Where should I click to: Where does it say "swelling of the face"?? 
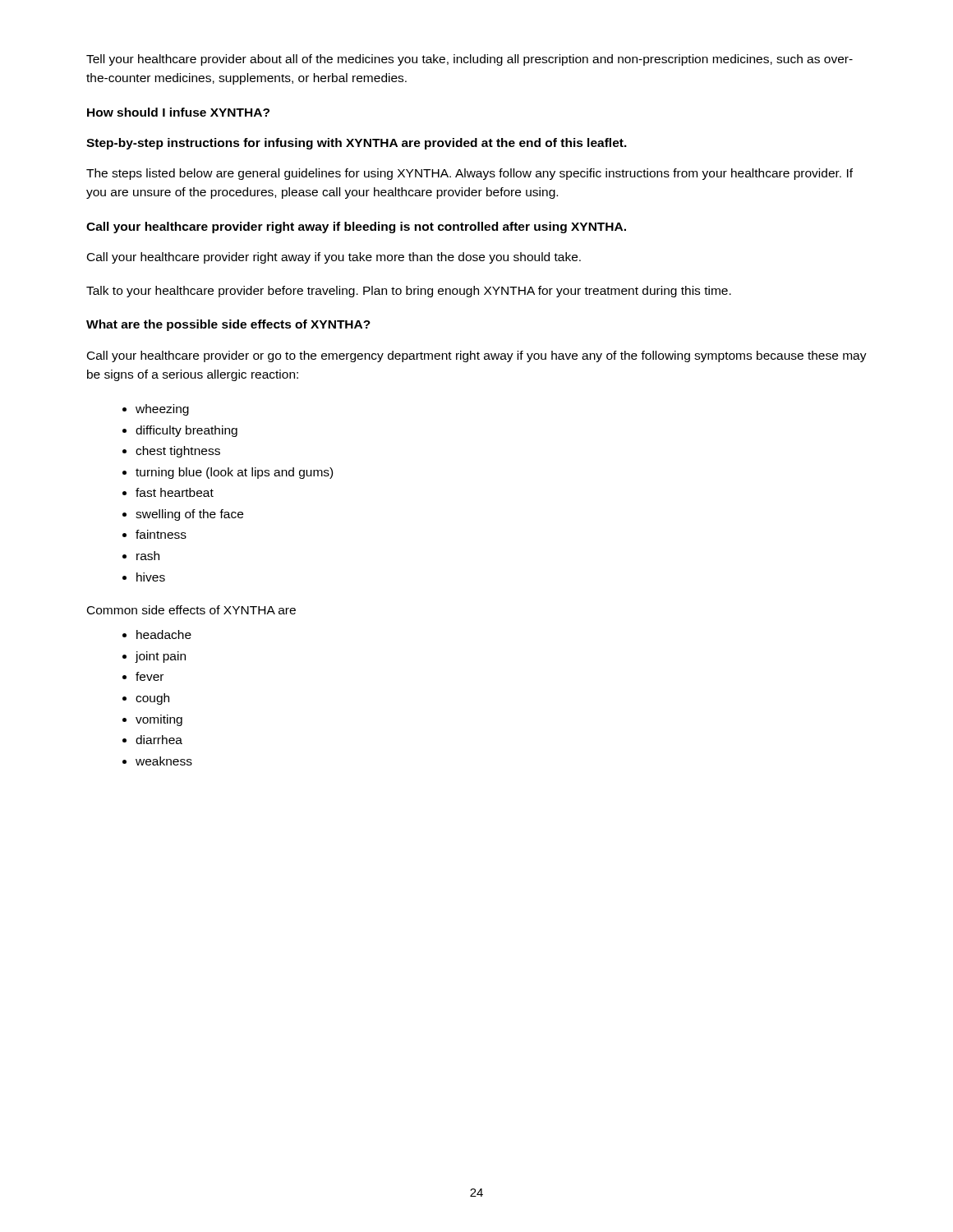click(x=190, y=514)
